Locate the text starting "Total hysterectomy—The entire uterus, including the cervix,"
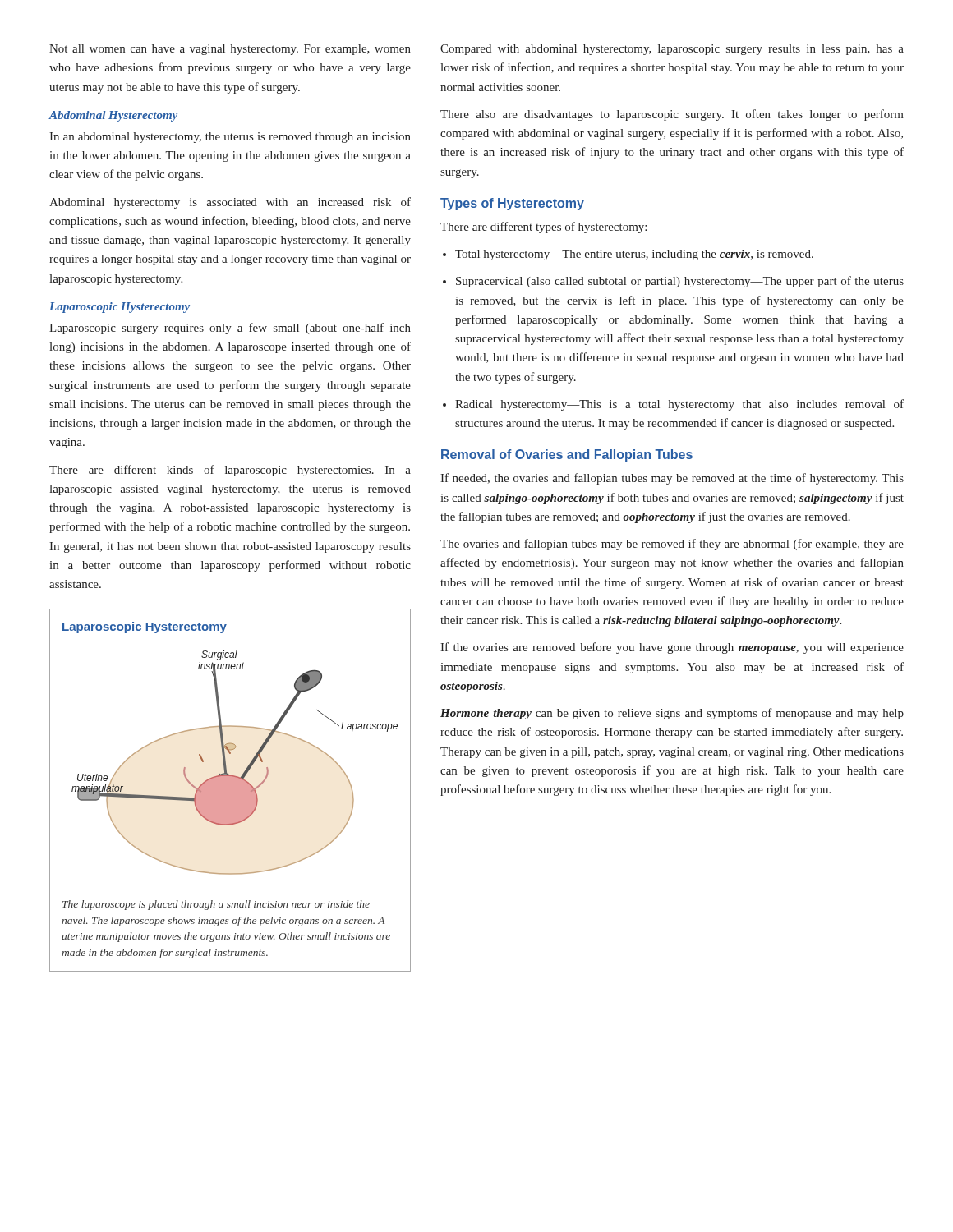The image size is (953, 1232). (x=679, y=339)
